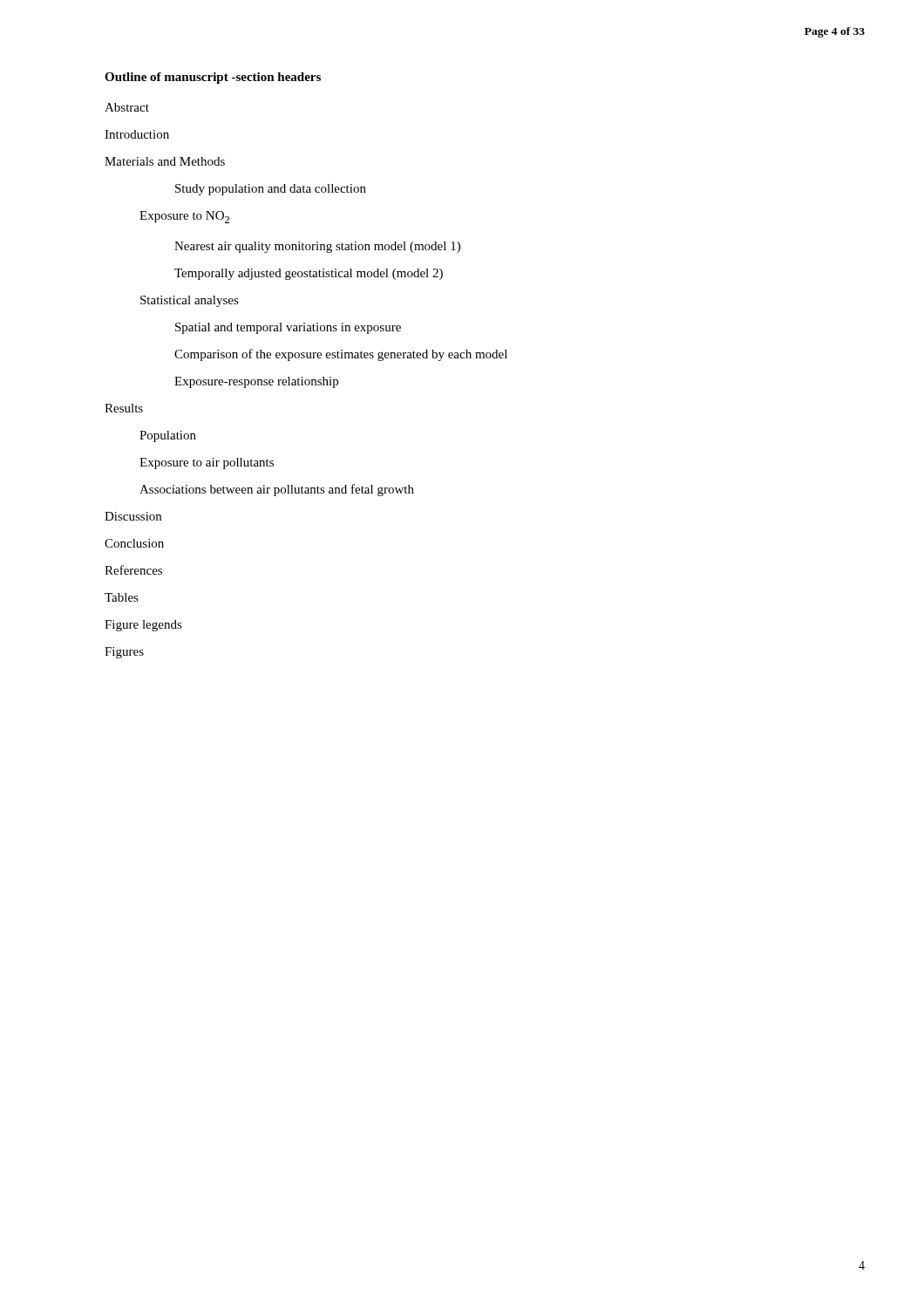Find the element starting "Outline of manuscript"
Viewport: 924px width, 1308px height.
tap(213, 77)
